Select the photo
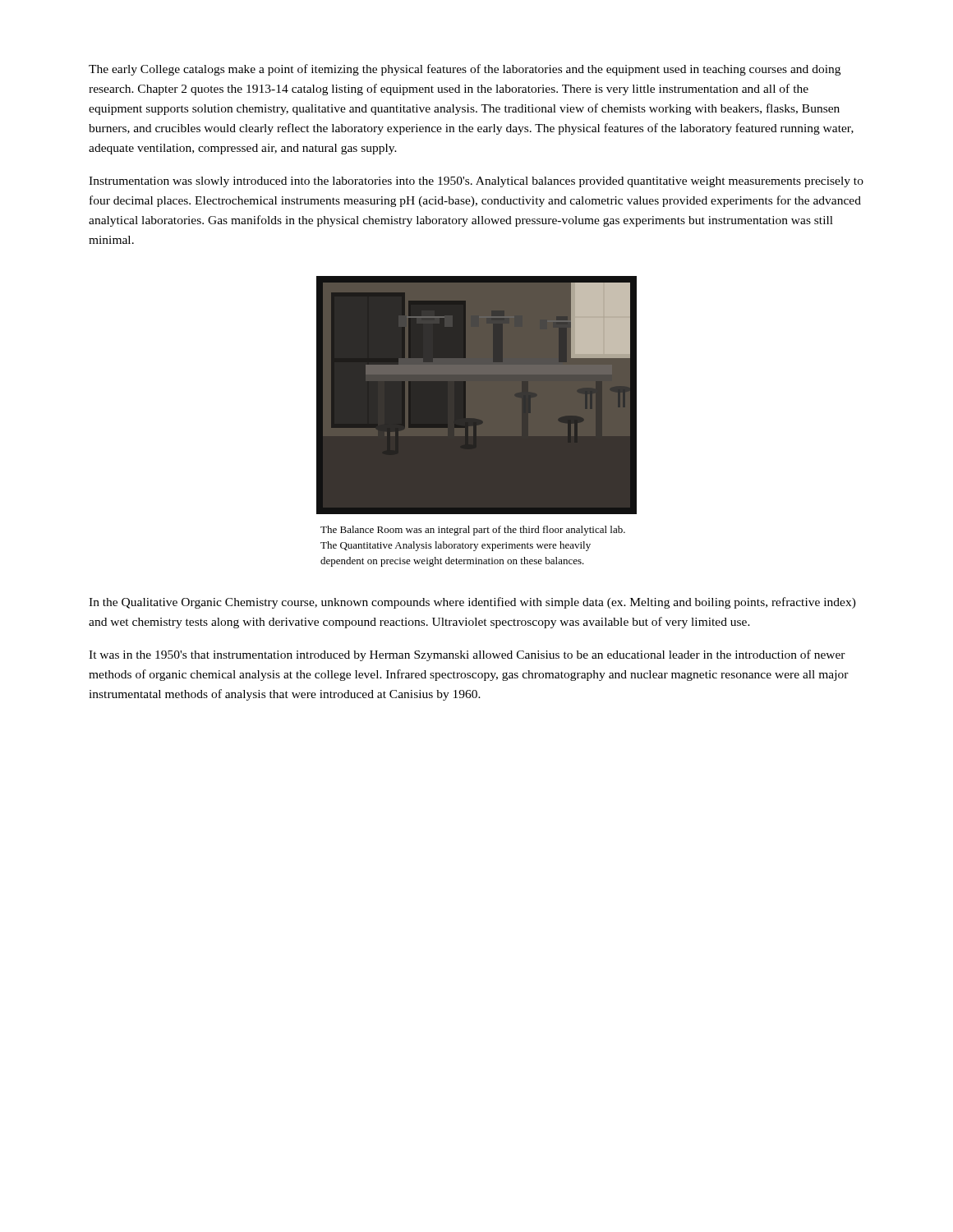The image size is (953, 1232). 476,423
